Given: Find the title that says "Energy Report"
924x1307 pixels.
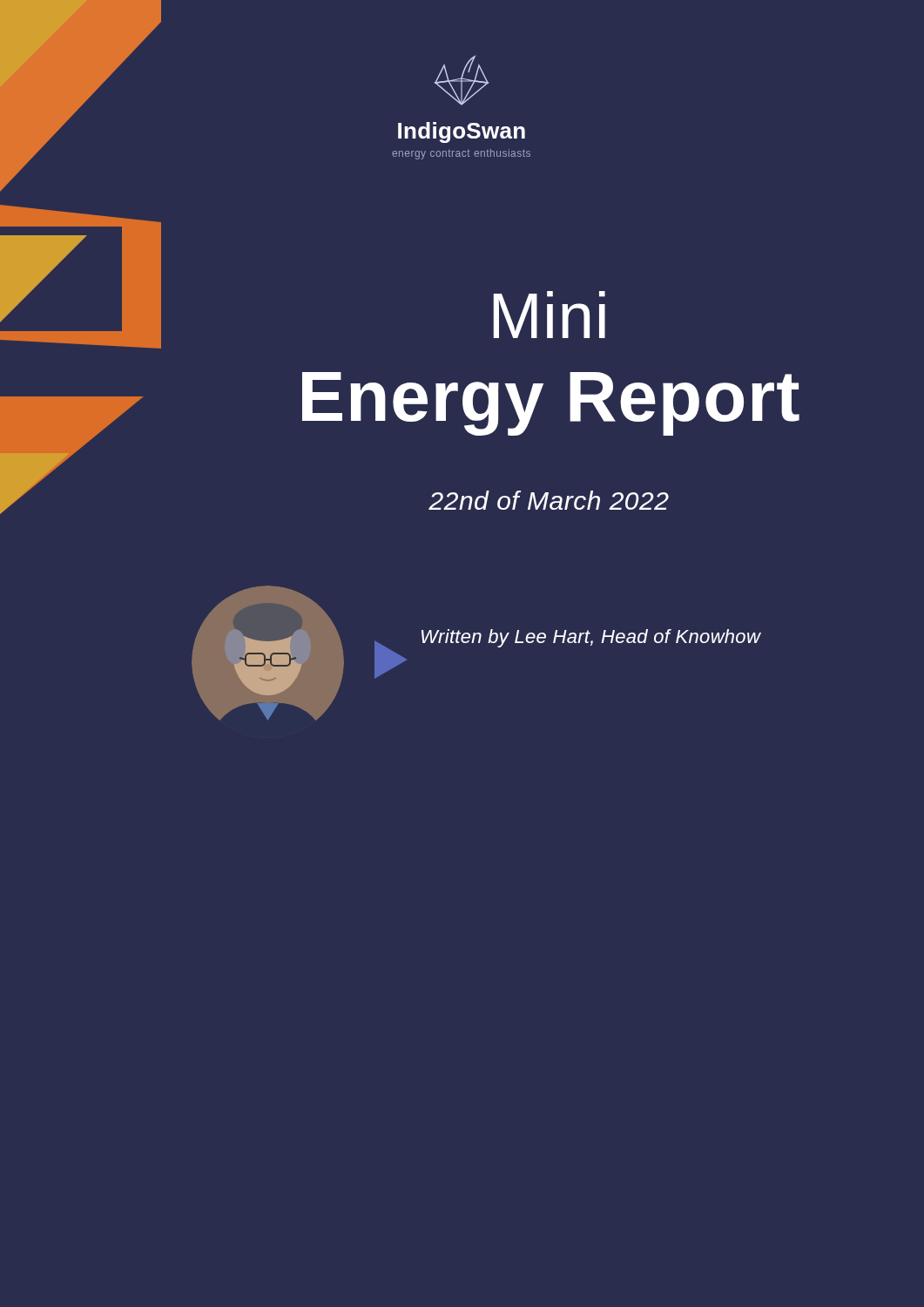Looking at the screenshot, I should pyautogui.click(x=549, y=396).
